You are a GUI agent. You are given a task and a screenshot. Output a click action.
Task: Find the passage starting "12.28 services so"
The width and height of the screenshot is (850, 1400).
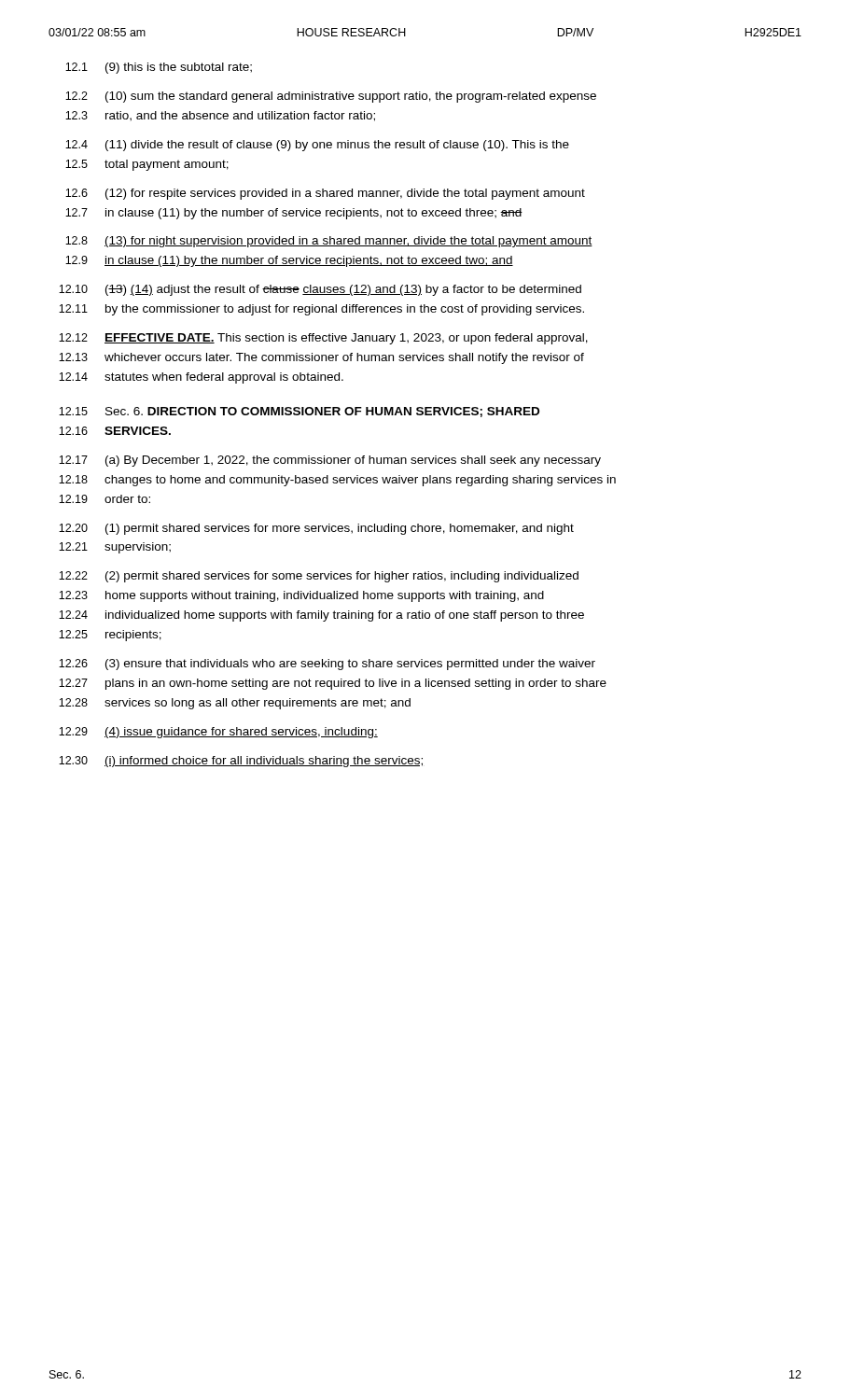click(235, 704)
